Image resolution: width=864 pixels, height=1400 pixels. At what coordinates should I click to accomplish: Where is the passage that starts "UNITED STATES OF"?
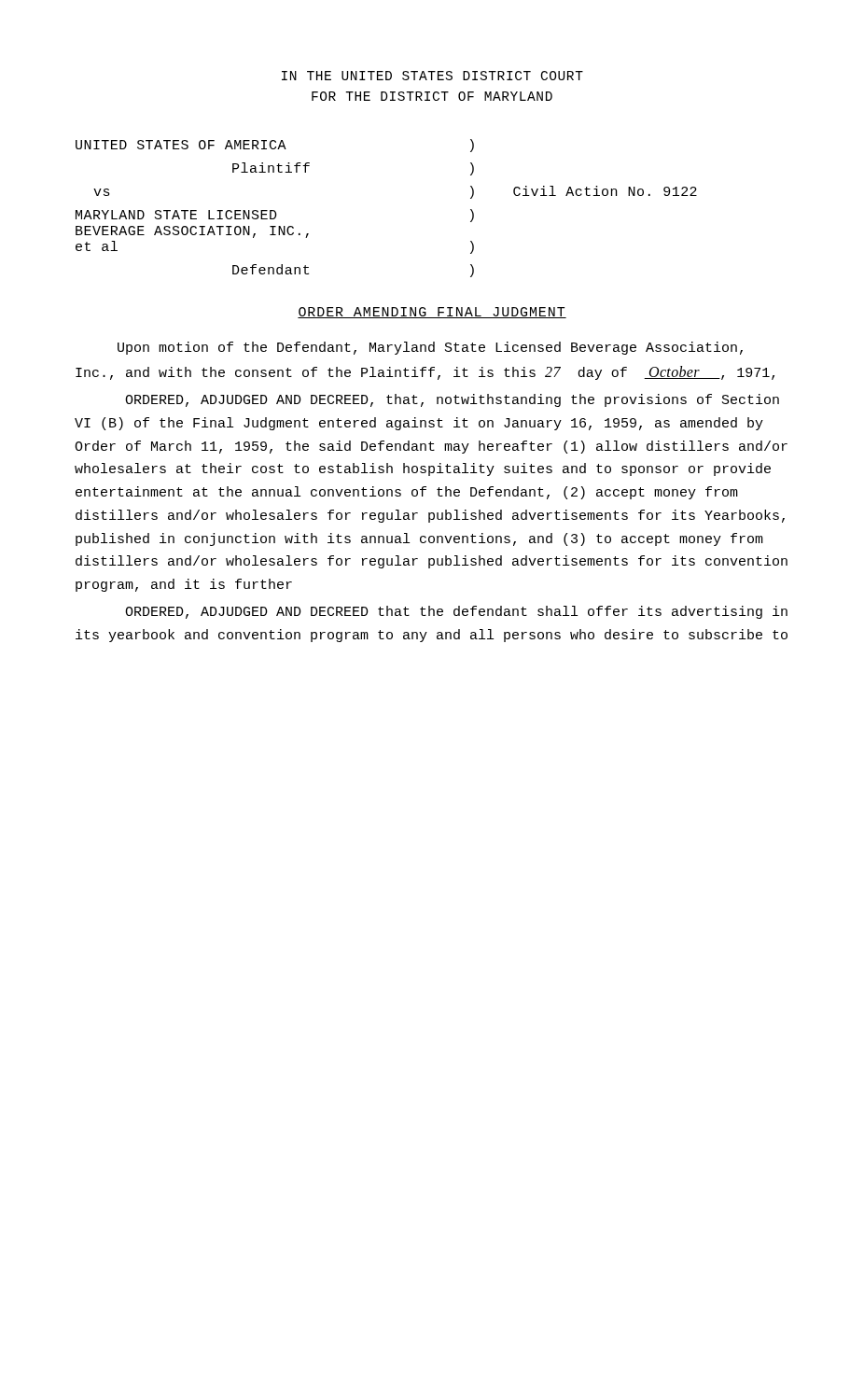click(275, 146)
